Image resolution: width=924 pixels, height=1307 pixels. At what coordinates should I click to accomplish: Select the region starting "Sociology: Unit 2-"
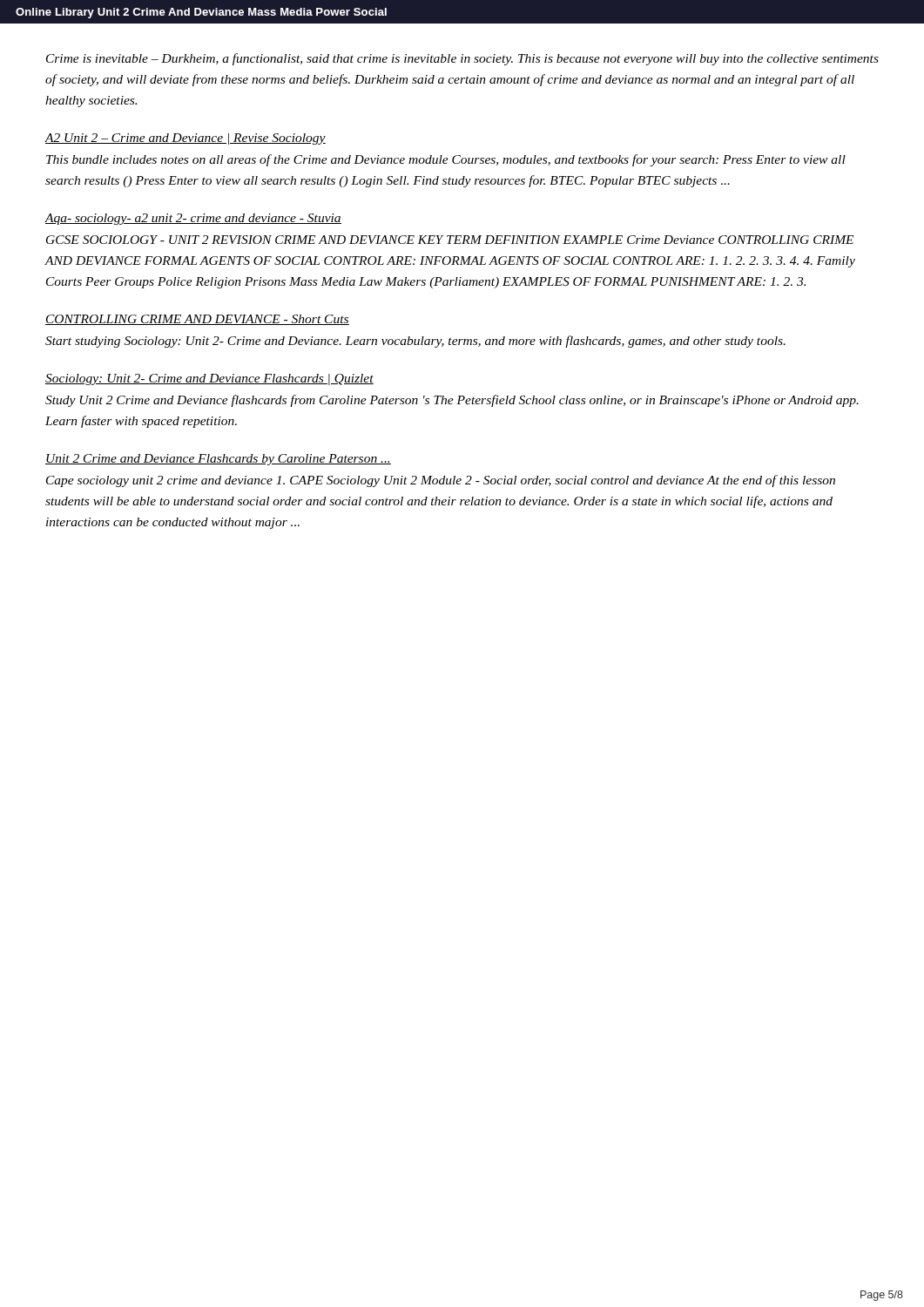pos(209,379)
